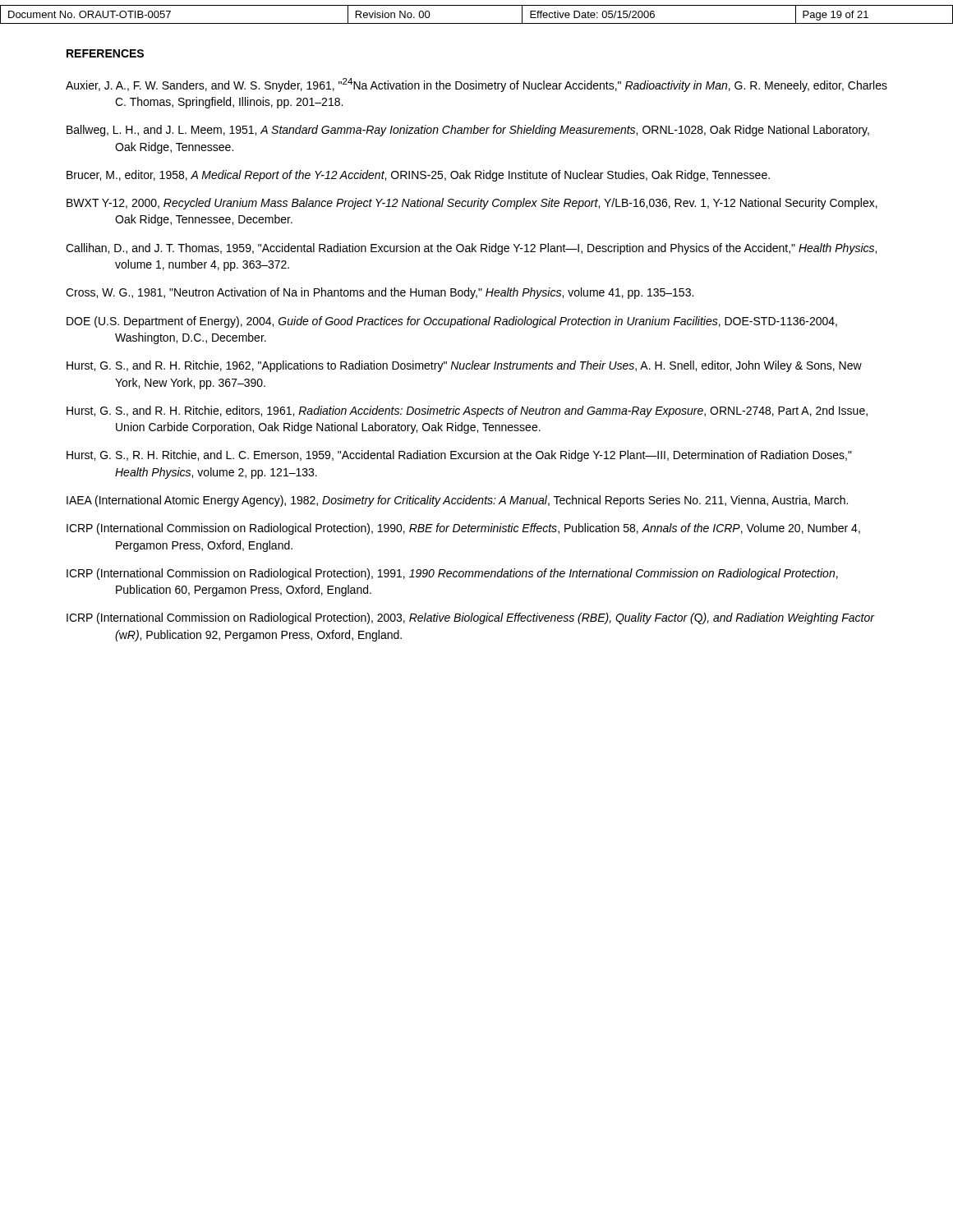
Task: Find the list item that reads "Hurst, G. S., R. H. Ritchie,"
Action: 459,464
